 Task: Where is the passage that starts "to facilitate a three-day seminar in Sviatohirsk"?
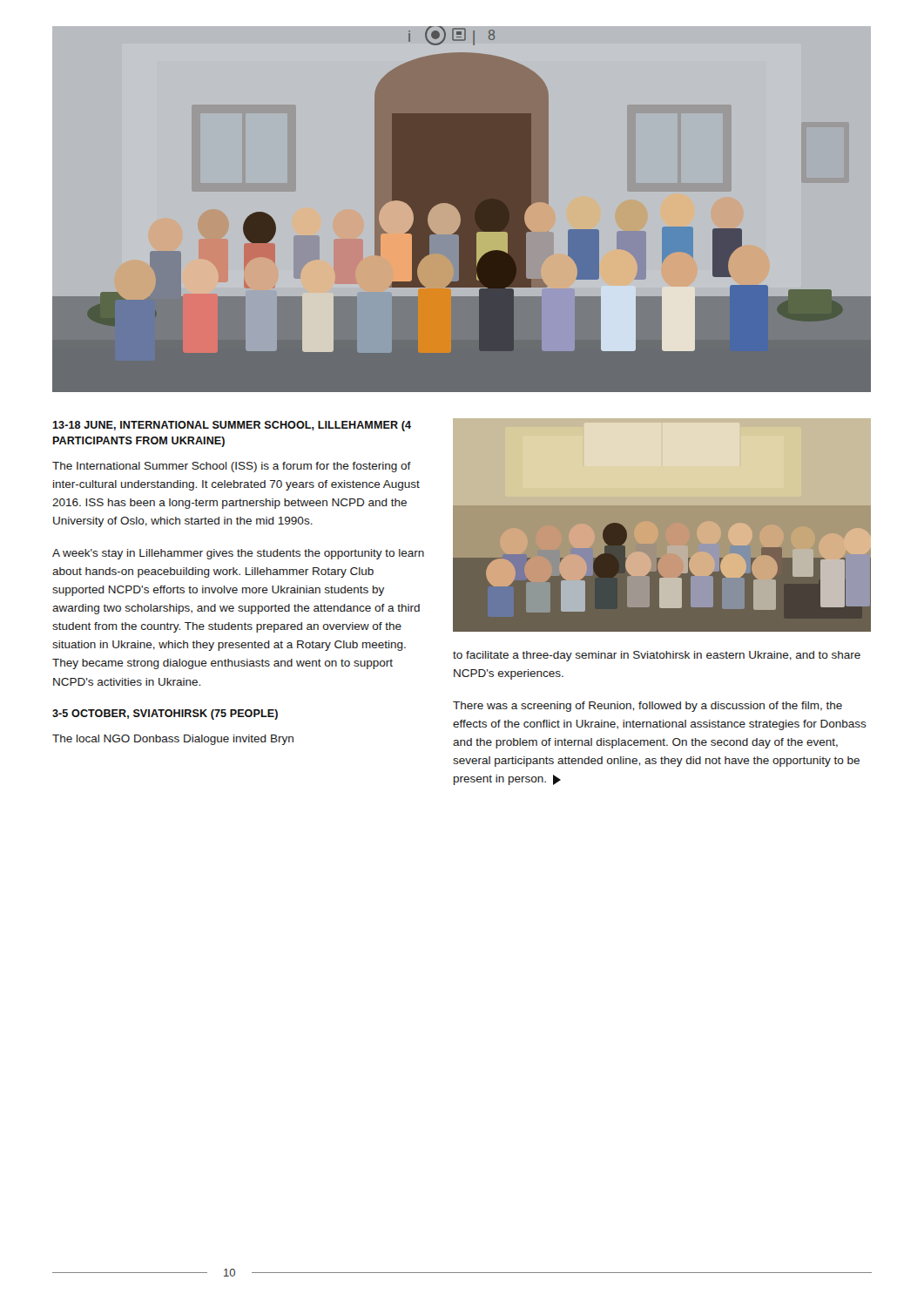(657, 664)
